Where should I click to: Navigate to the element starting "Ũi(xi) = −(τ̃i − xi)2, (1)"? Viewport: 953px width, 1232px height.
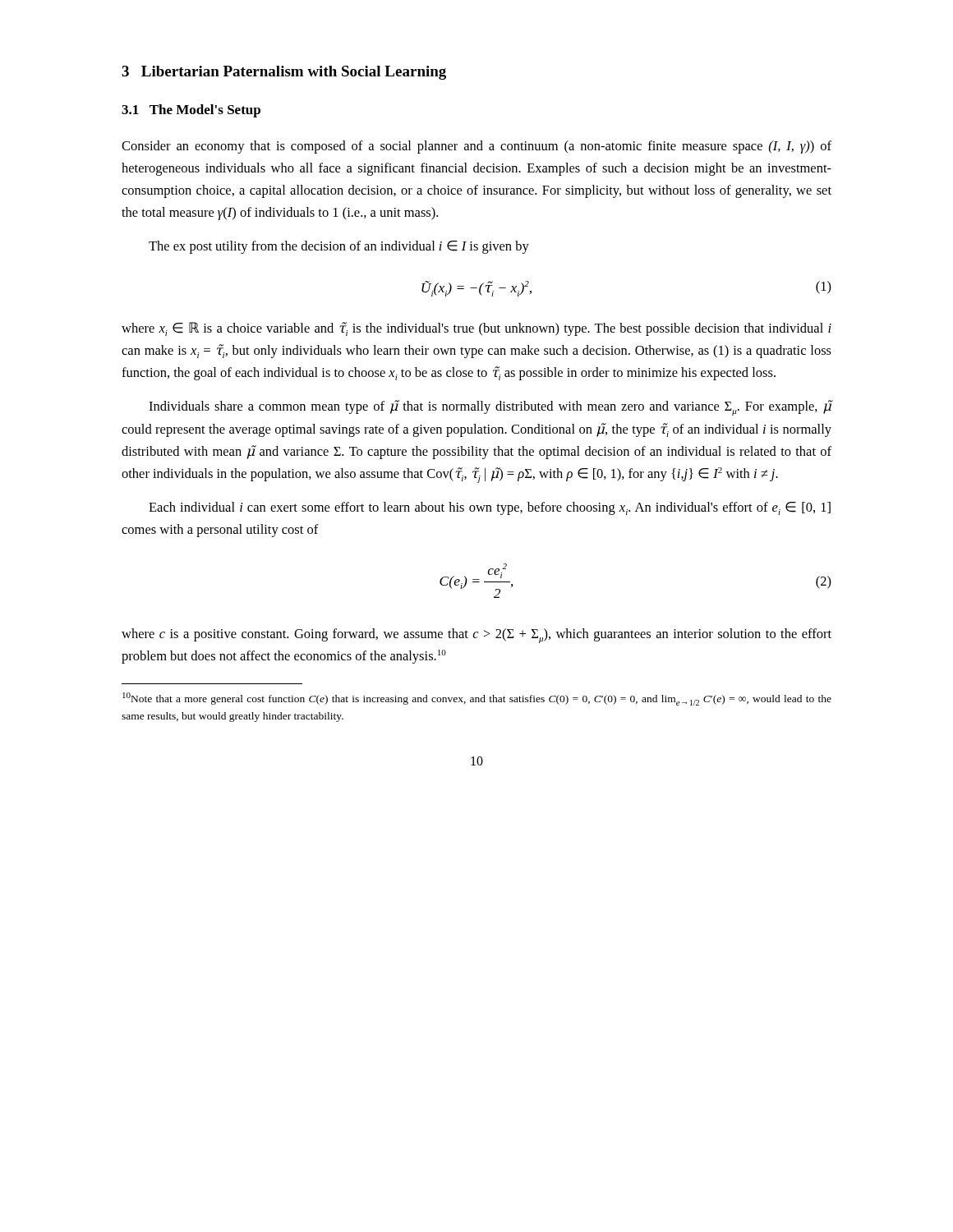click(481, 288)
